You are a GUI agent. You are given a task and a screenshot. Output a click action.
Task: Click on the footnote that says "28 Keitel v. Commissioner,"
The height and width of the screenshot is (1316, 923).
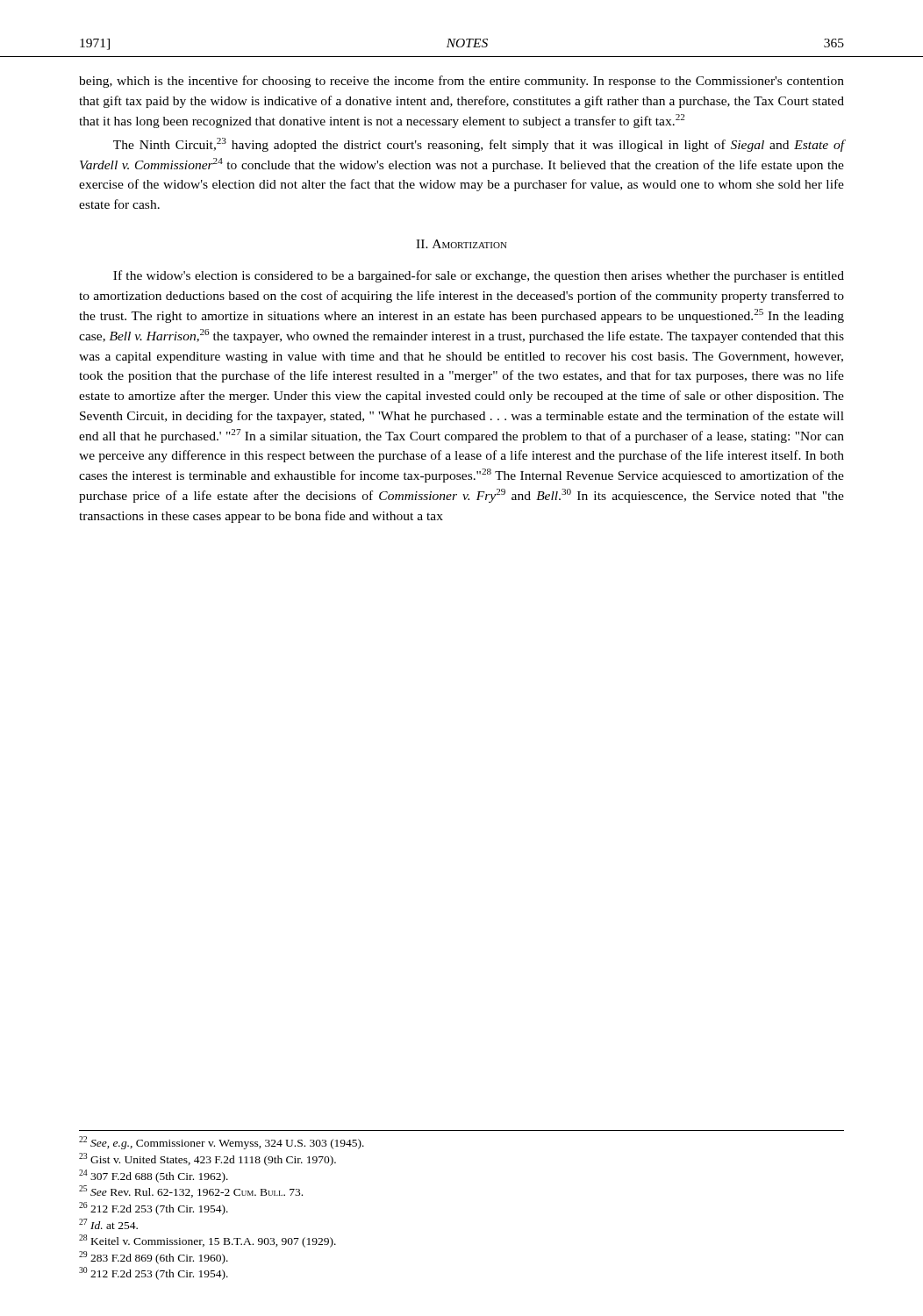pos(208,1241)
